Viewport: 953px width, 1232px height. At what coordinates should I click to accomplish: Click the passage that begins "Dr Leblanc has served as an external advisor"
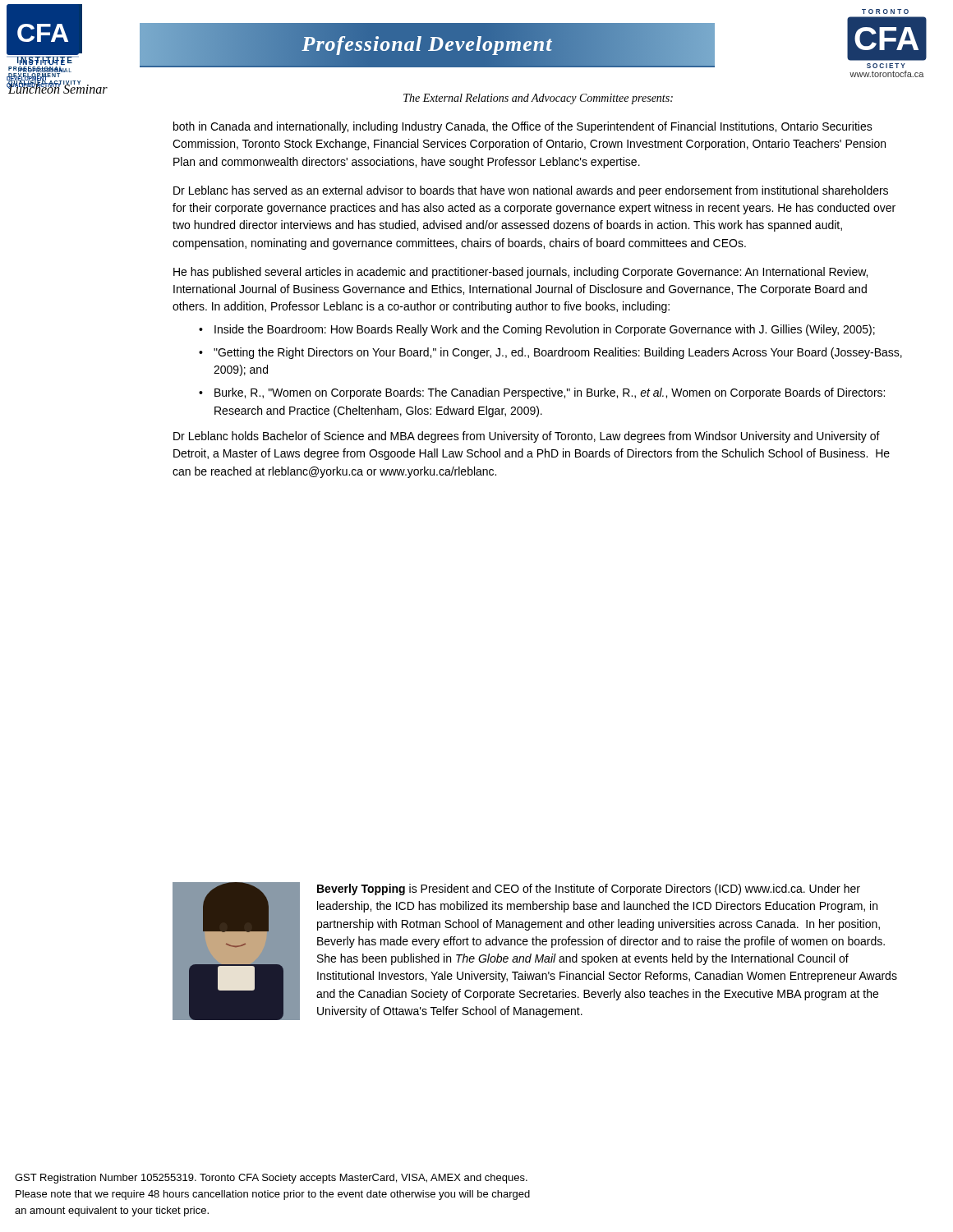[x=534, y=217]
